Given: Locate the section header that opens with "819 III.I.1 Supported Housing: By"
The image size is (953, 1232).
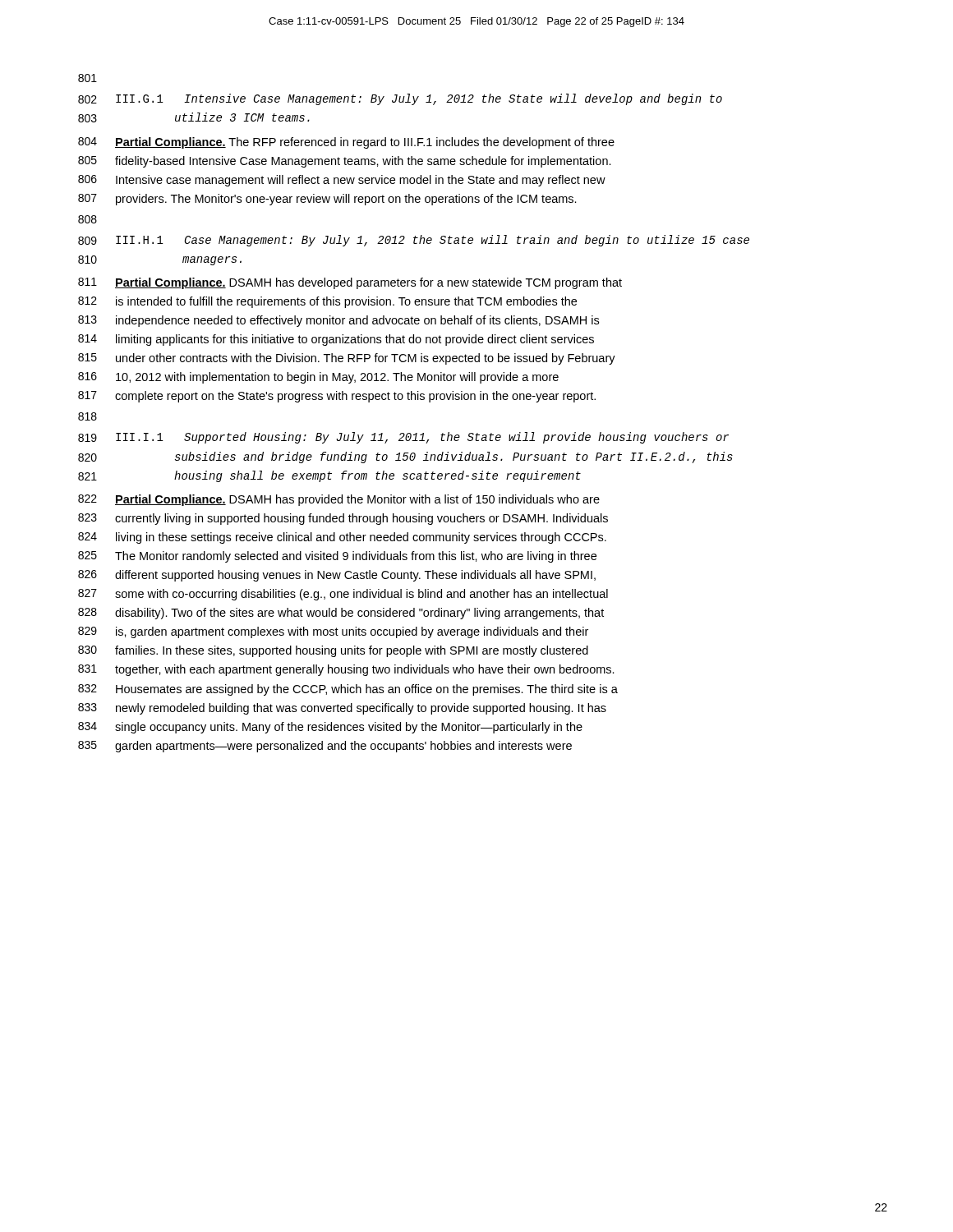Looking at the screenshot, I should coord(476,439).
